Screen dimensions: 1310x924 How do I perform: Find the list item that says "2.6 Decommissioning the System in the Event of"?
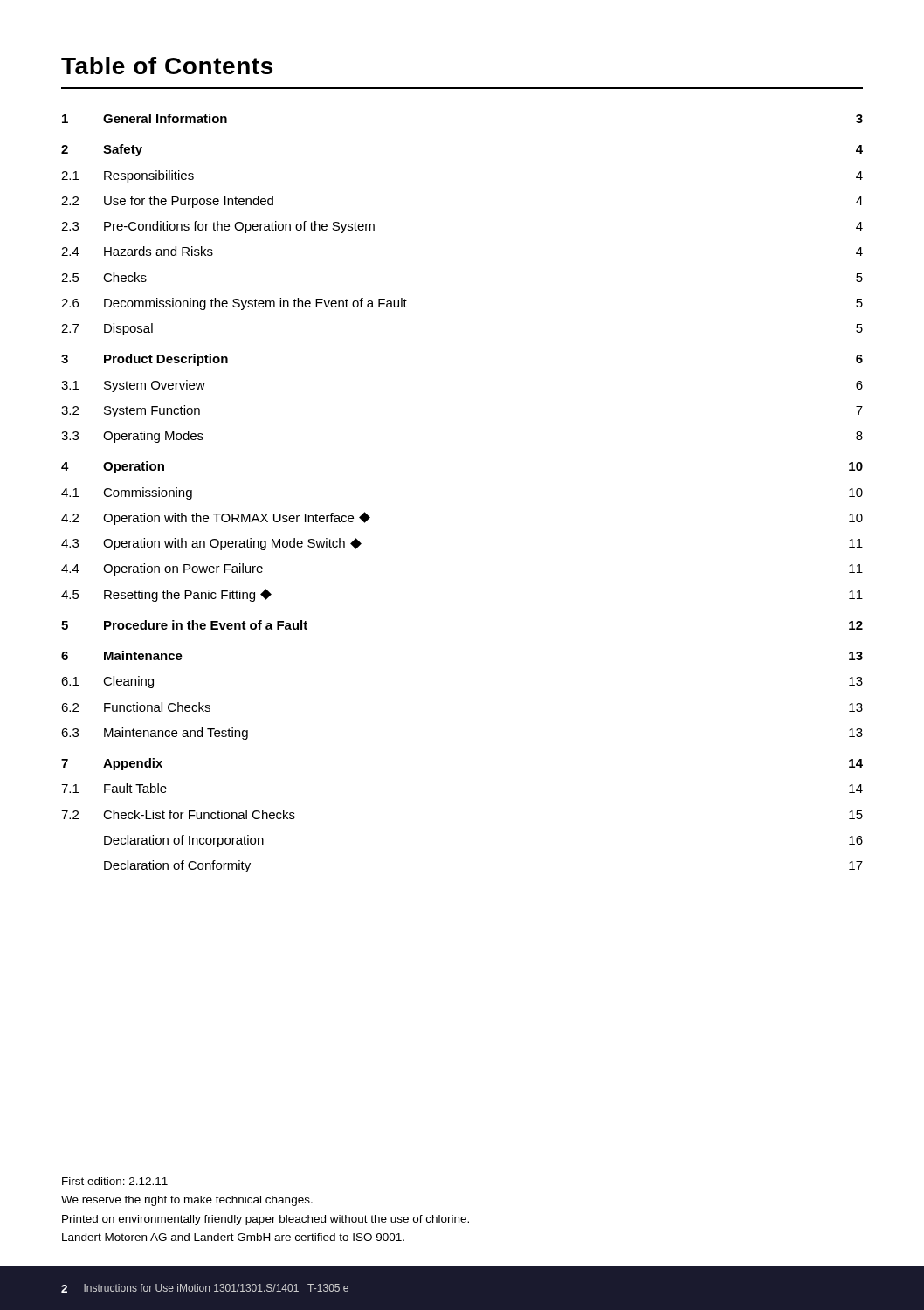click(248, 303)
